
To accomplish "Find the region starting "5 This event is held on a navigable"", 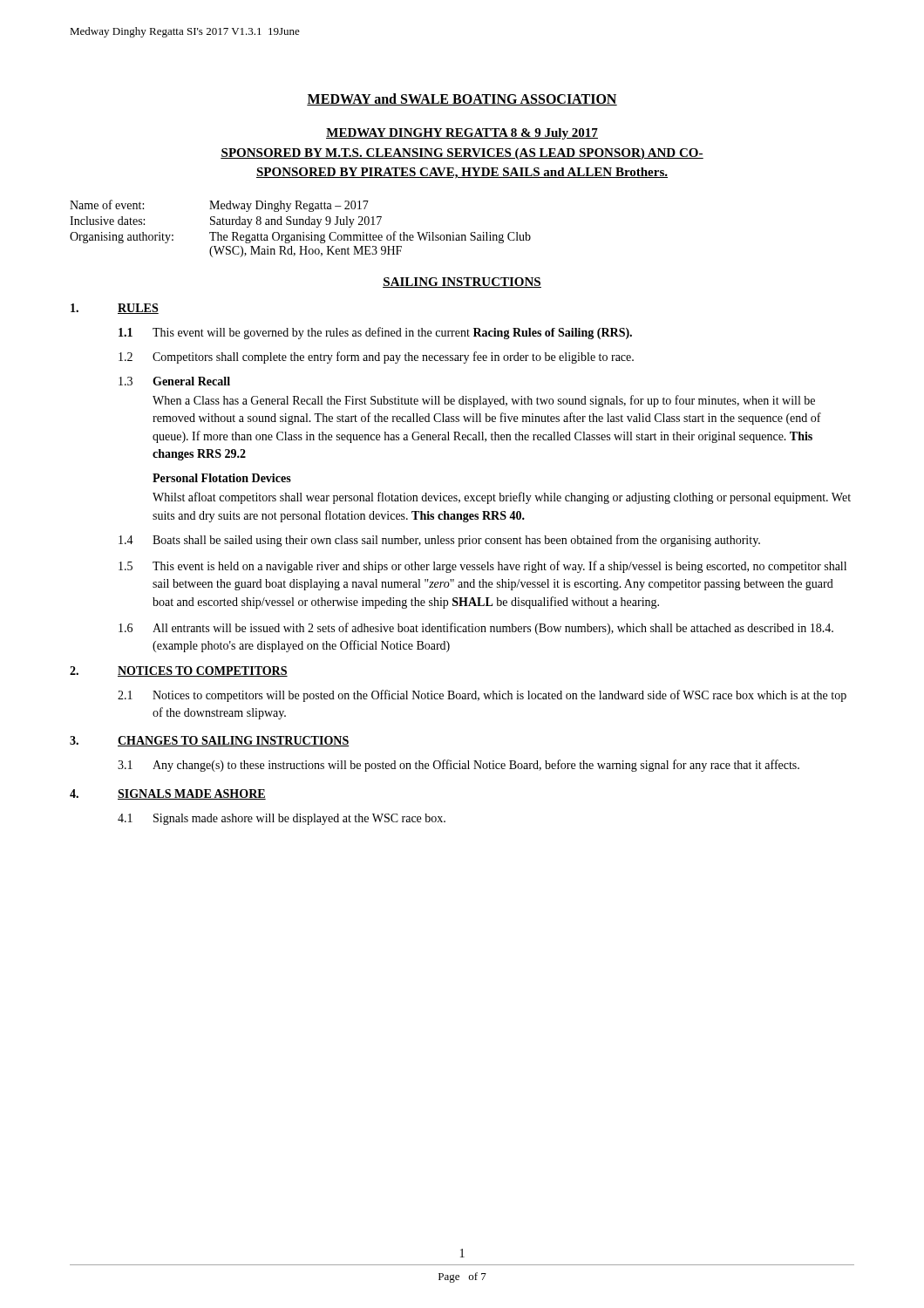I will tap(486, 585).
